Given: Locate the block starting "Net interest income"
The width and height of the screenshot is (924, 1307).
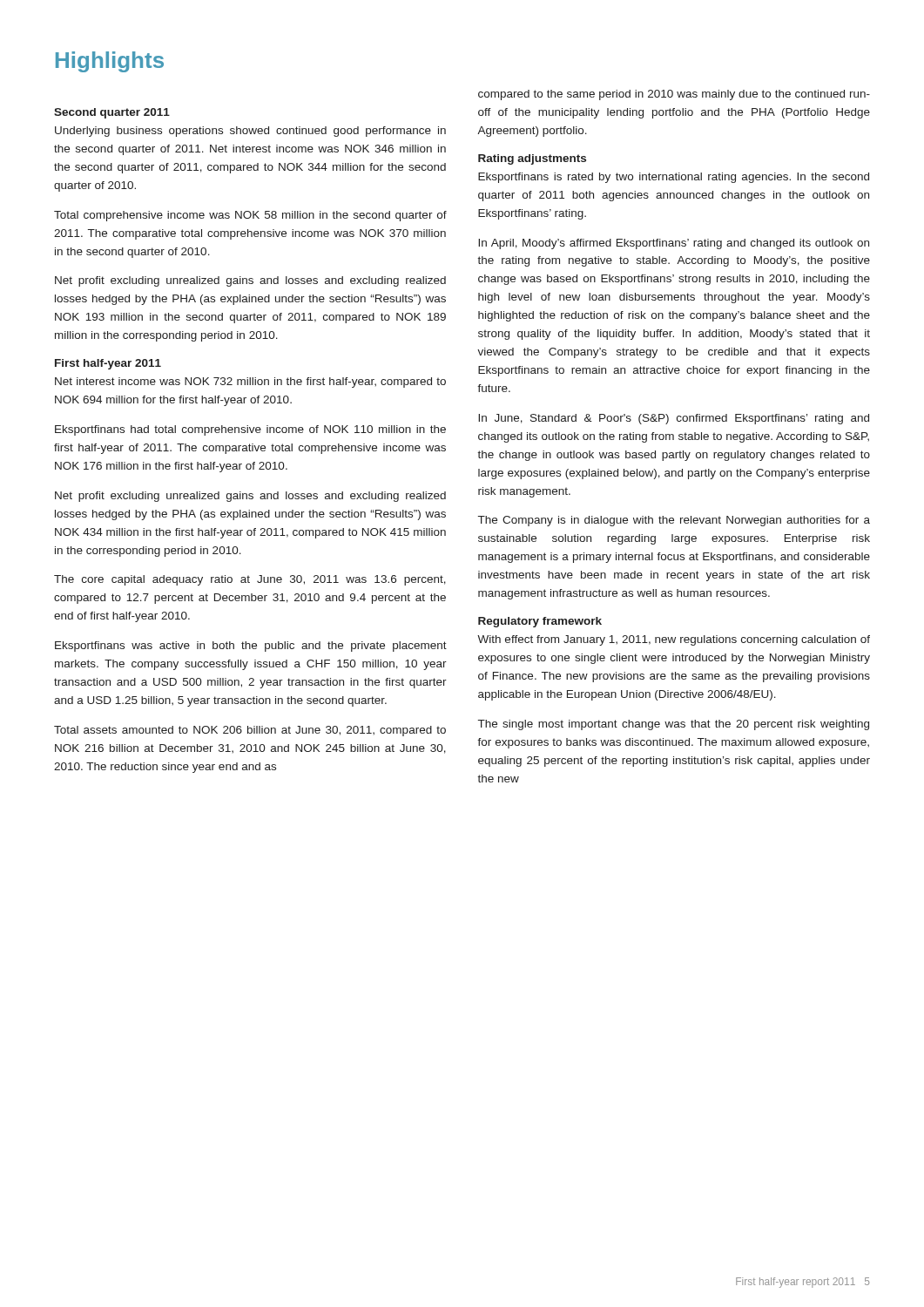Looking at the screenshot, I should click(250, 391).
